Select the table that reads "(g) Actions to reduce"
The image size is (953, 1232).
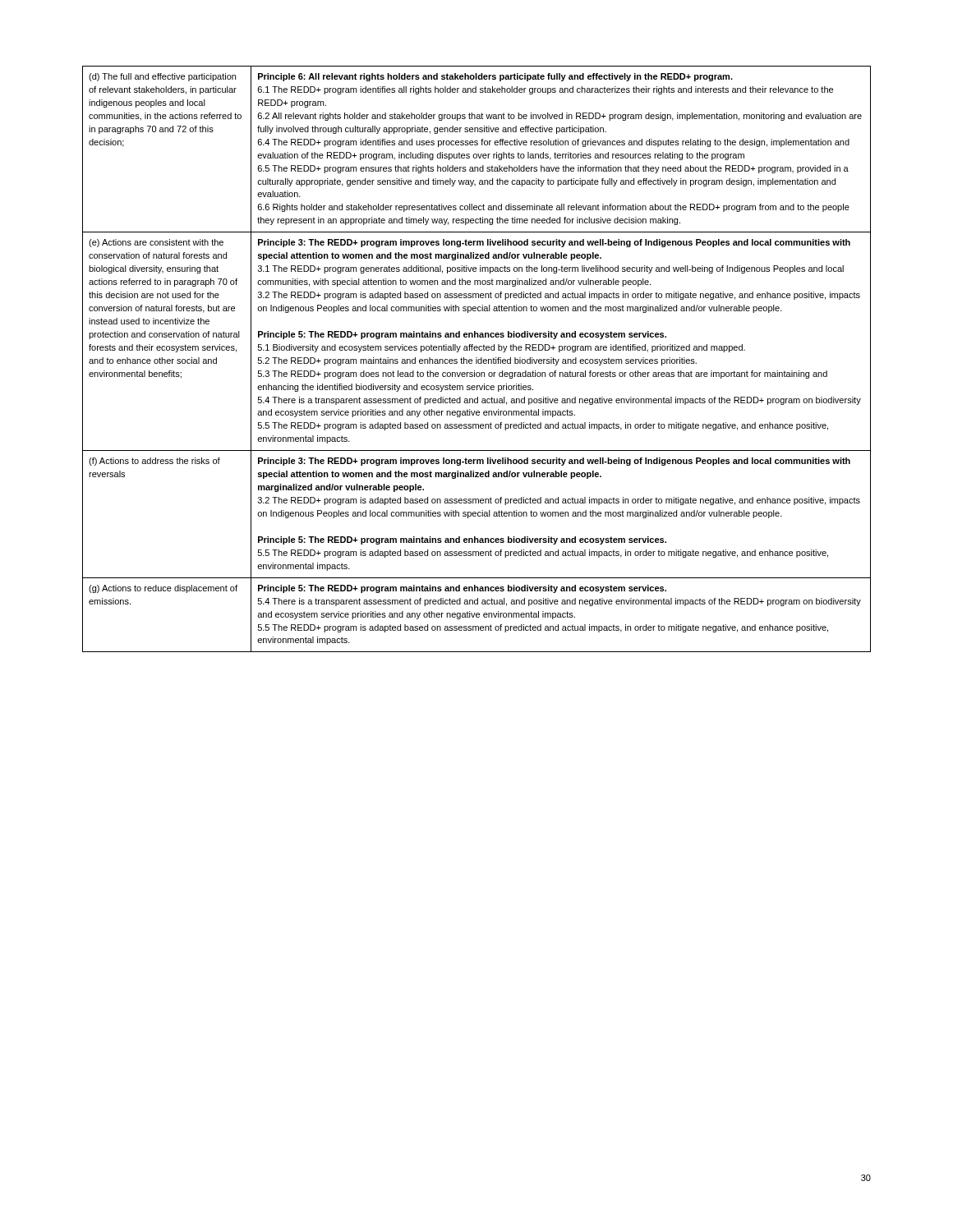pyautogui.click(x=476, y=359)
